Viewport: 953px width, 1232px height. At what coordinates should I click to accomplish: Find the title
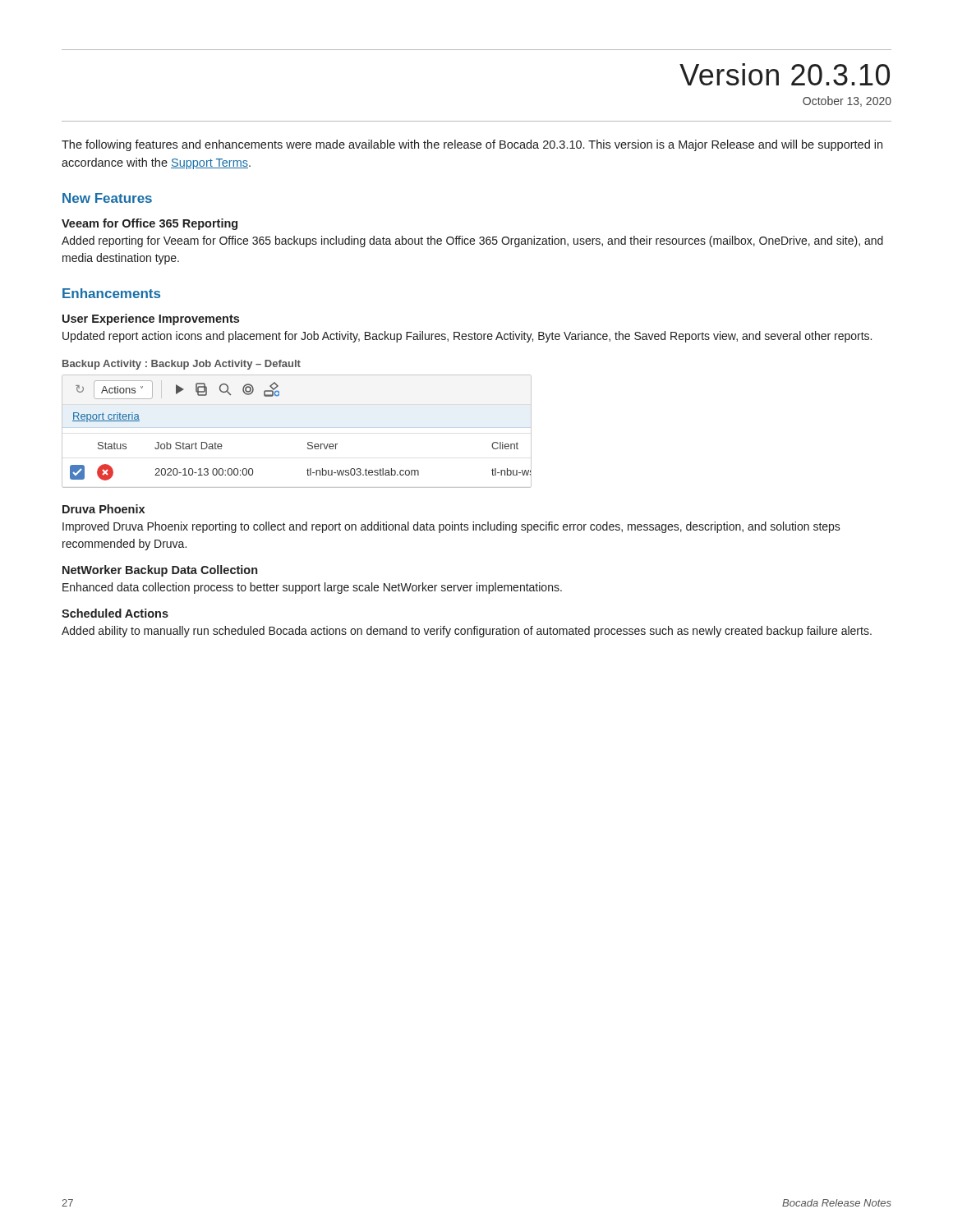(476, 83)
